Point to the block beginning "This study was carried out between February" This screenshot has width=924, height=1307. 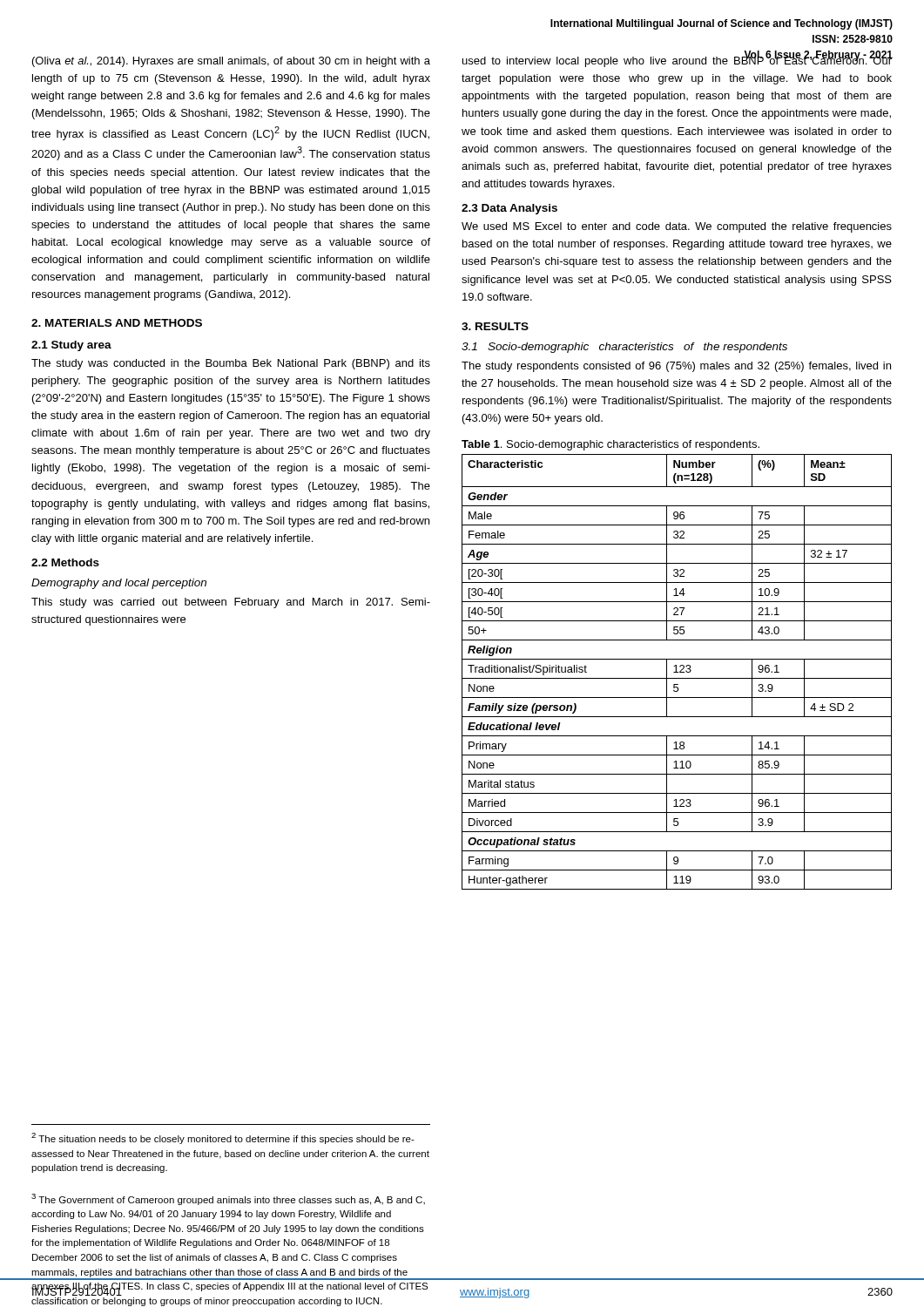[231, 611]
